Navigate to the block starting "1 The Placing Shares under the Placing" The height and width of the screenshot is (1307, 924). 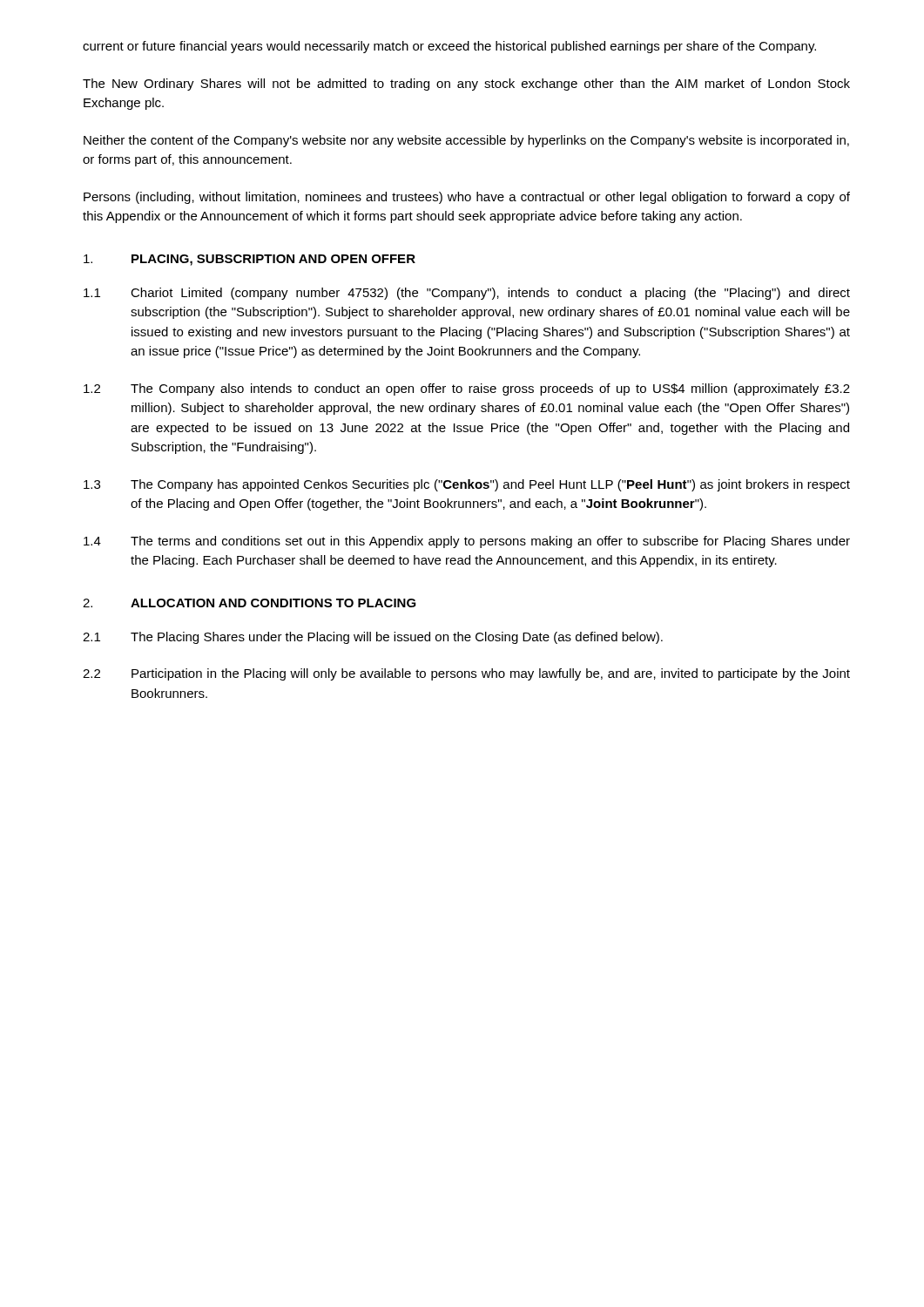(466, 637)
